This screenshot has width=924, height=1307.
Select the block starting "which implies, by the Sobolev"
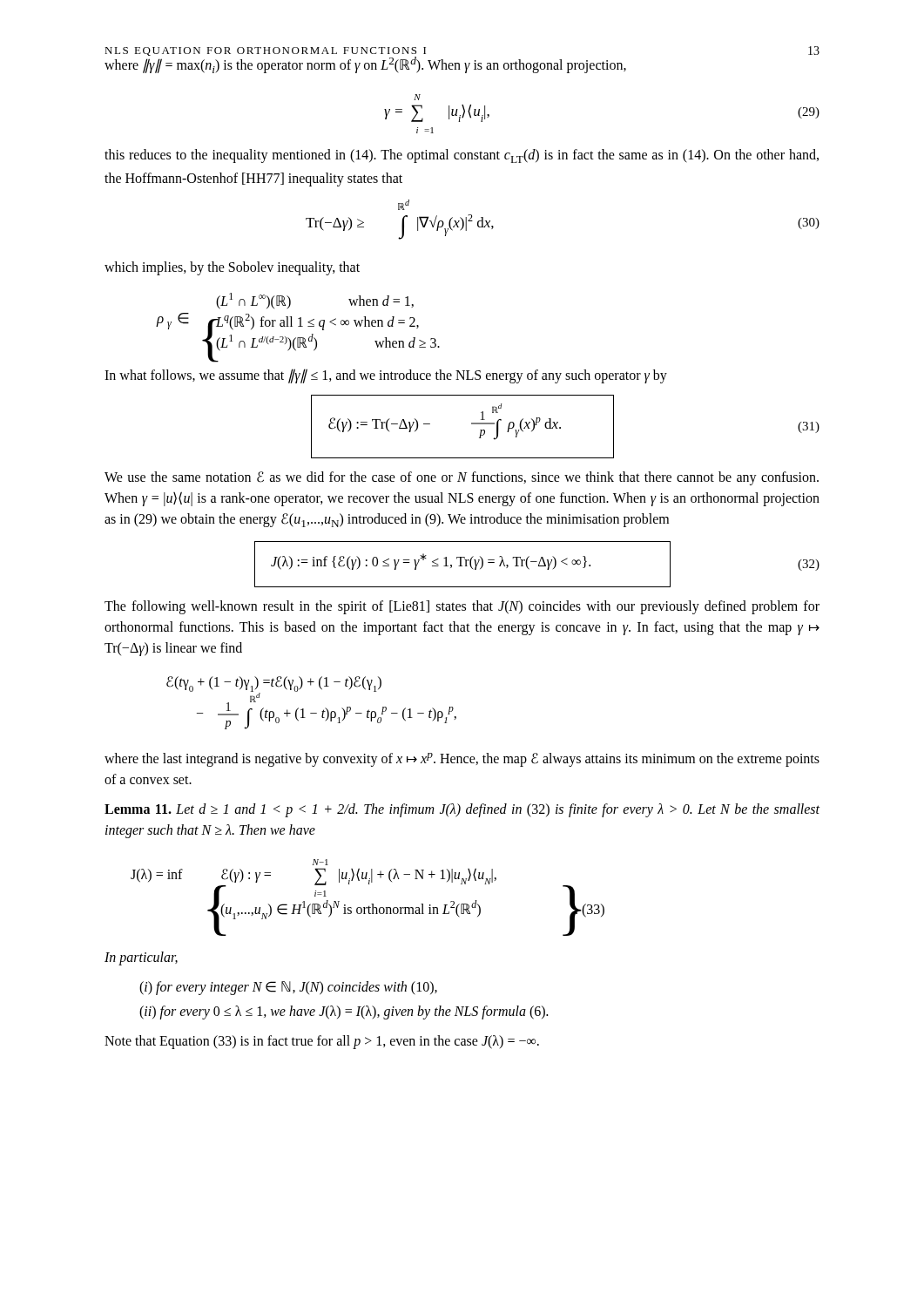(232, 267)
